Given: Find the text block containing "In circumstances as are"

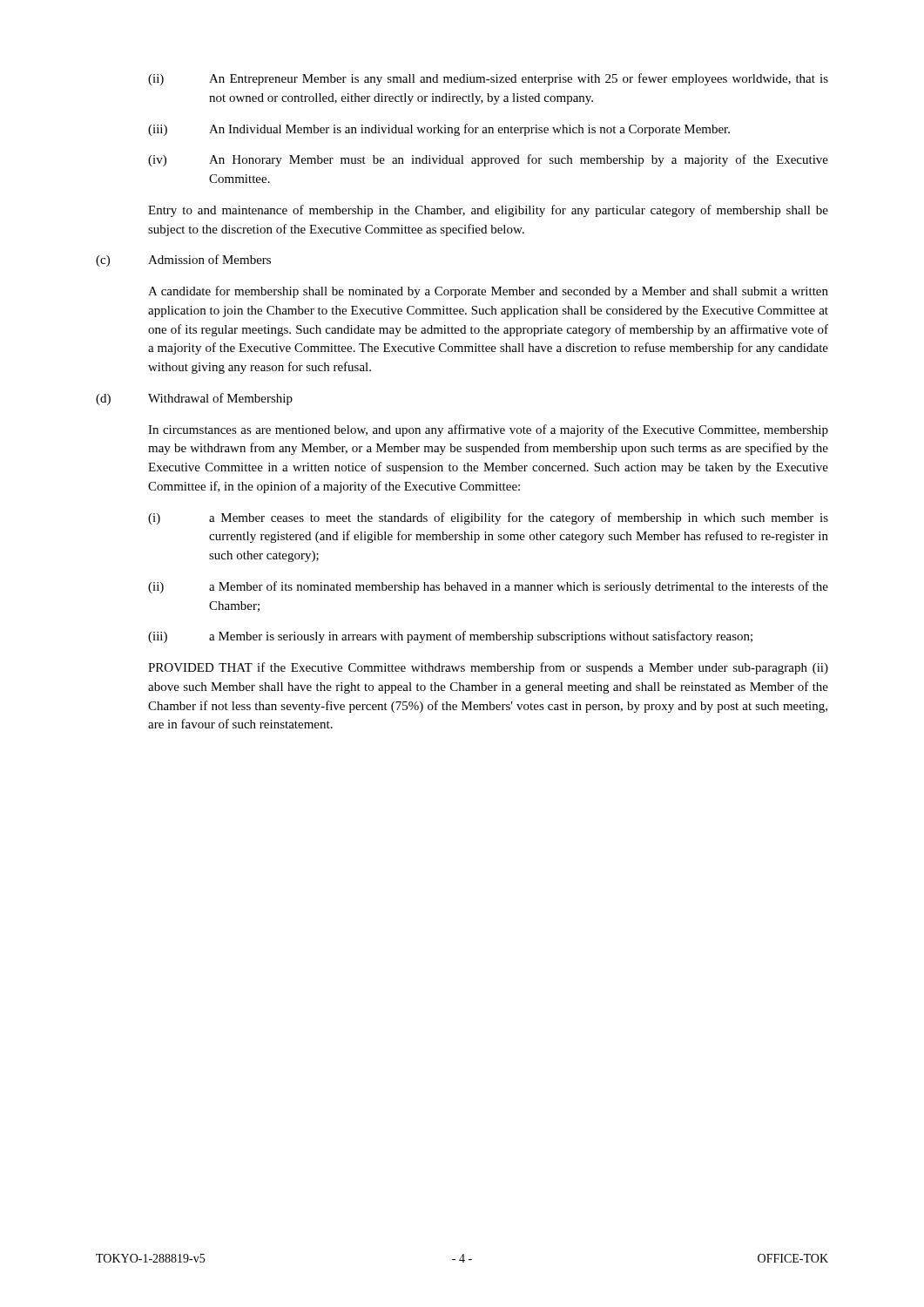Looking at the screenshot, I should click(x=488, y=458).
